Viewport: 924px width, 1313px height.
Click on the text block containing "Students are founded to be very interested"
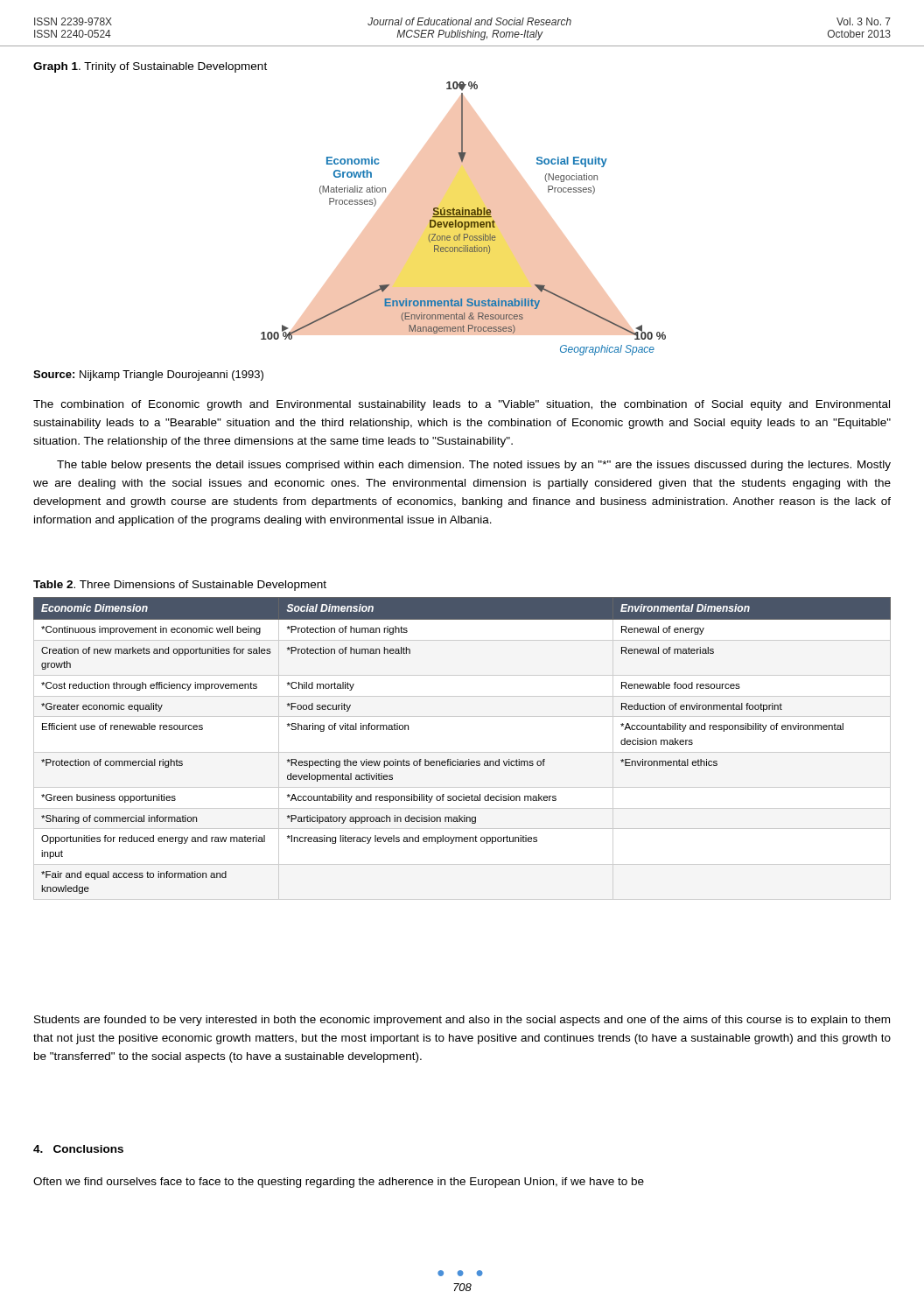pos(462,1038)
